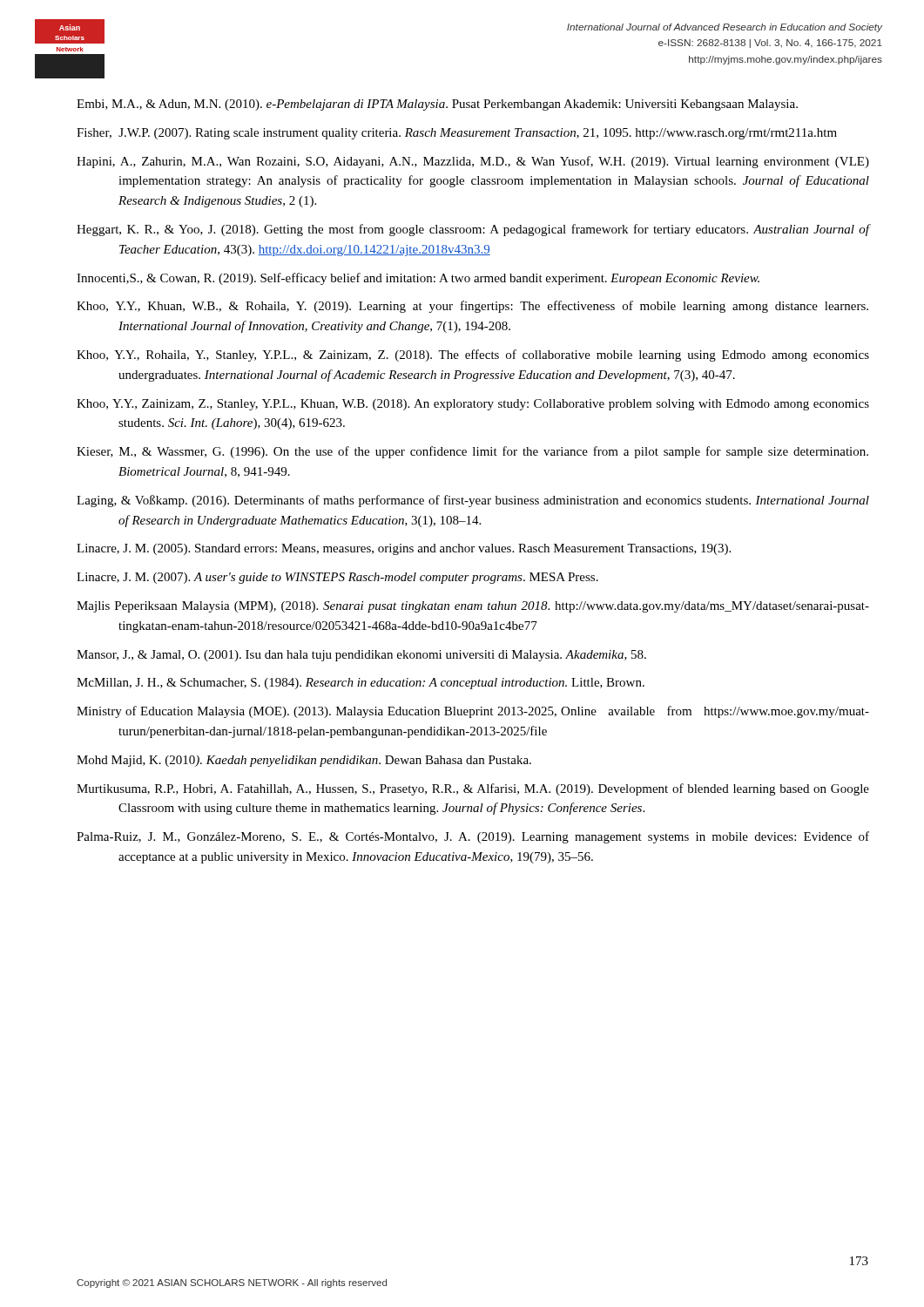This screenshot has width=924, height=1307.
Task: Select the element starting "Khoo, Y.Y., Rohaila, Y., Stanley, Y.P.L., &"
Action: pos(473,365)
